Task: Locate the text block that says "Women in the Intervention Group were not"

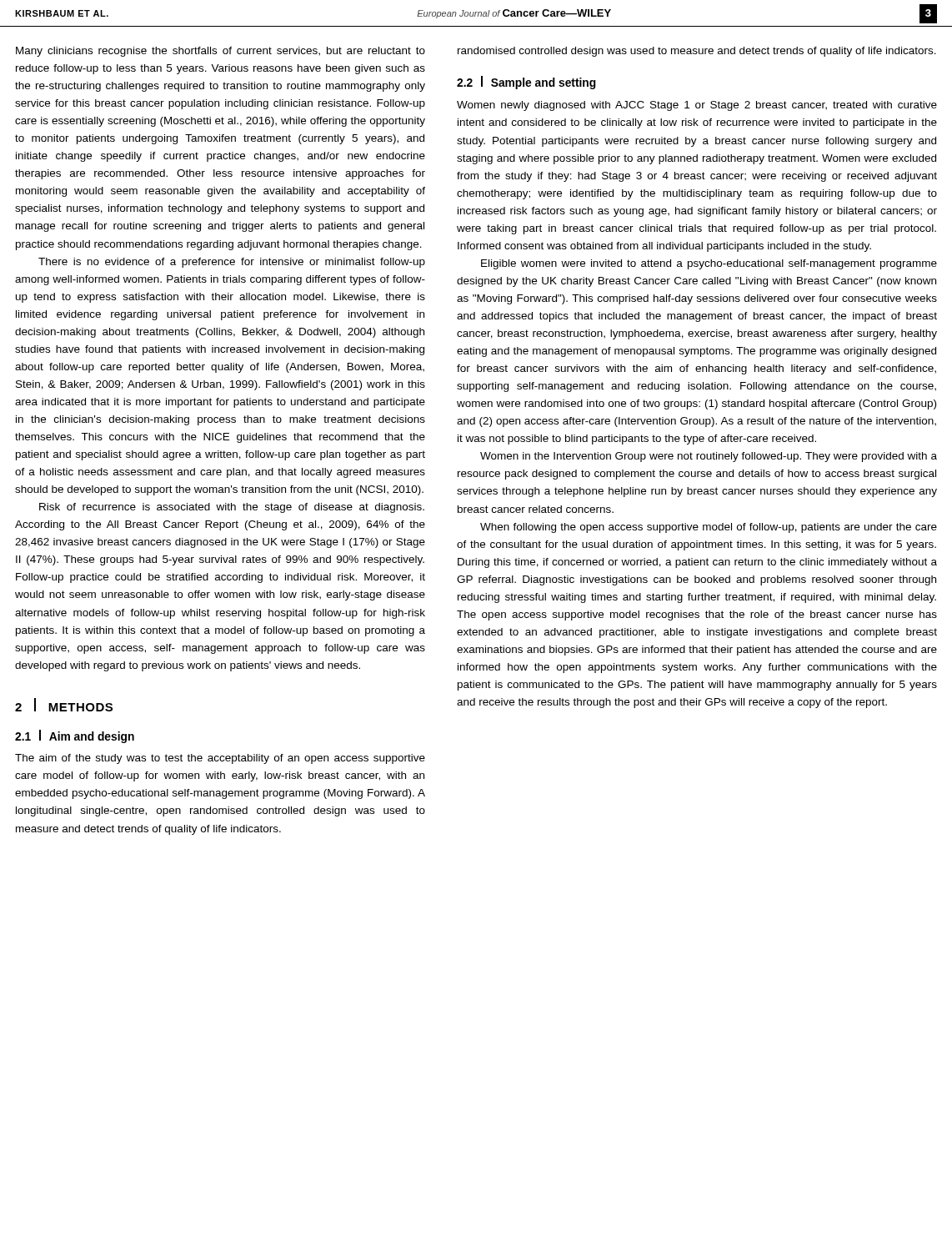Action: (x=697, y=482)
